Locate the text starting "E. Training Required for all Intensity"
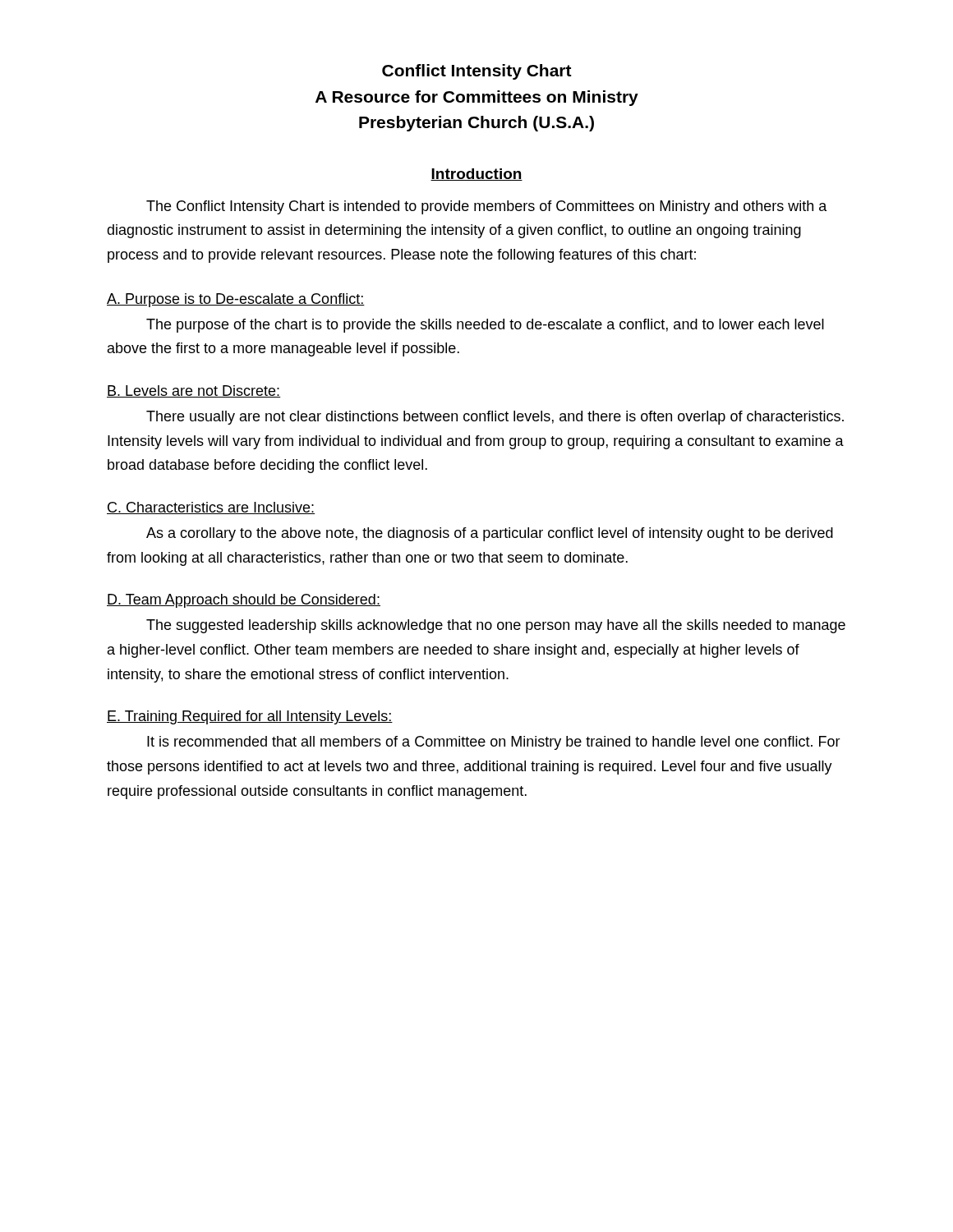 [x=249, y=717]
